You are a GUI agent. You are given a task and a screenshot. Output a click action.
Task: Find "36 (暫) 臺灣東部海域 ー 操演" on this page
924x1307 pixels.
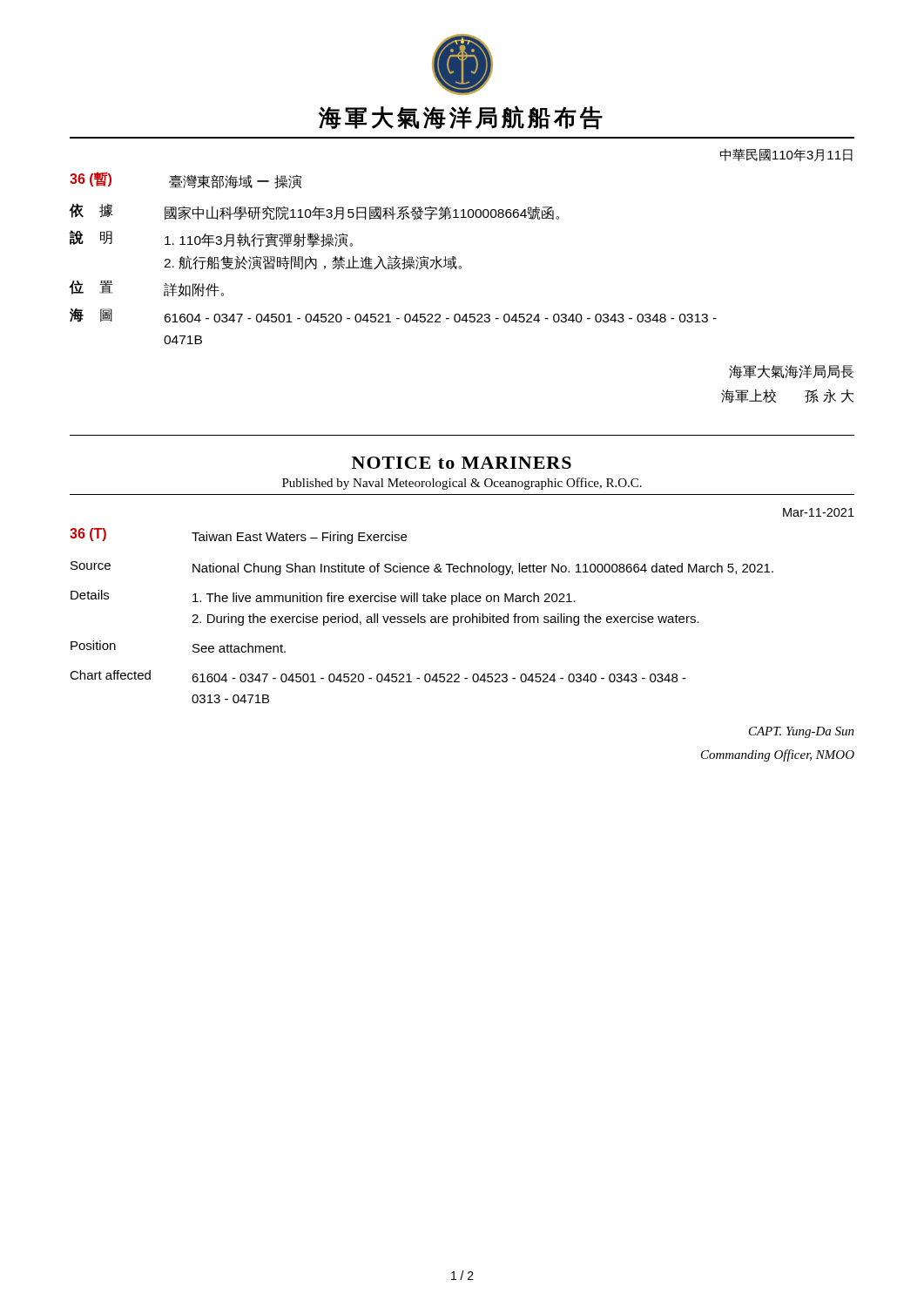(185, 180)
